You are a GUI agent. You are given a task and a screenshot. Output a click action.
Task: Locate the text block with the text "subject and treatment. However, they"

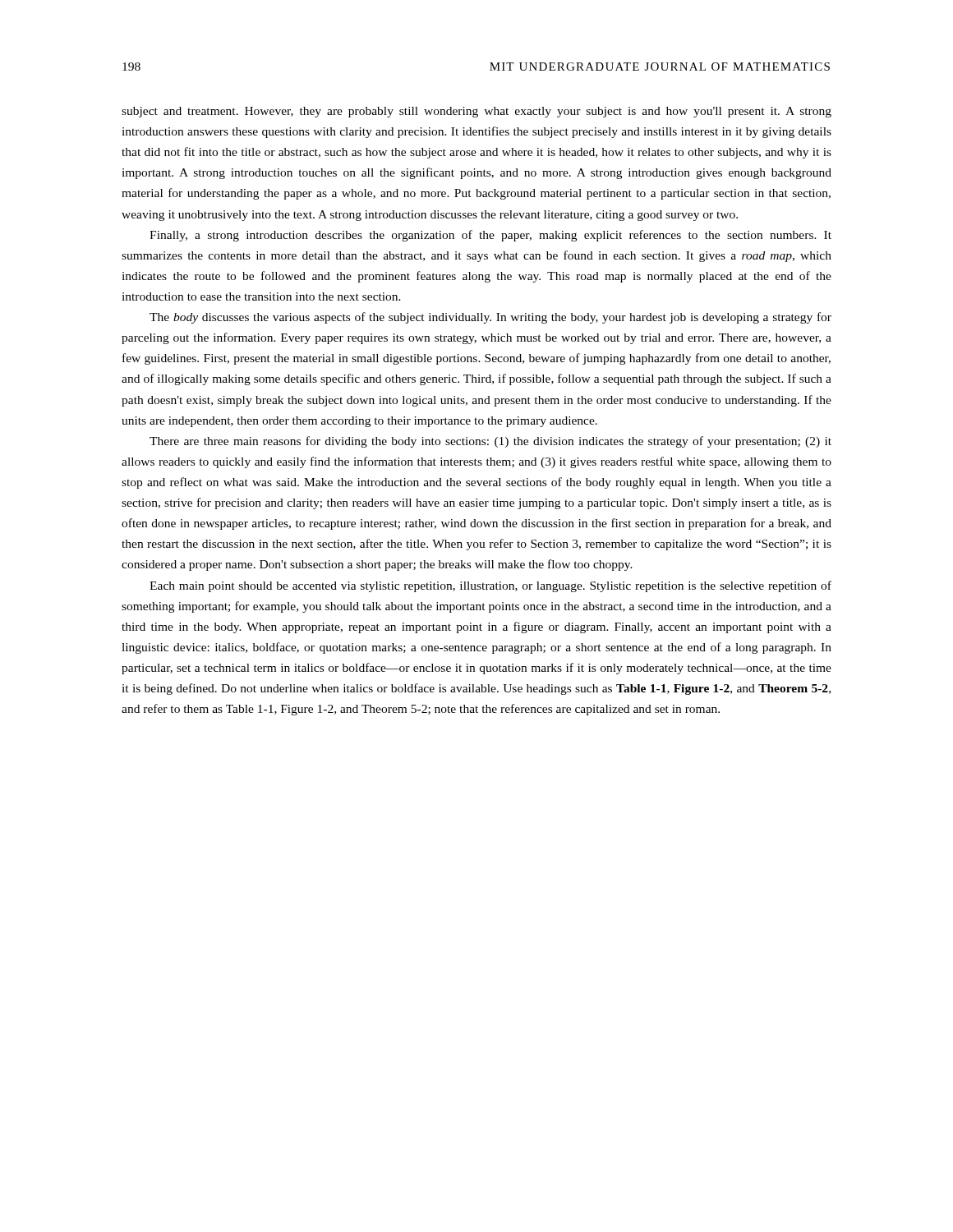point(476,410)
